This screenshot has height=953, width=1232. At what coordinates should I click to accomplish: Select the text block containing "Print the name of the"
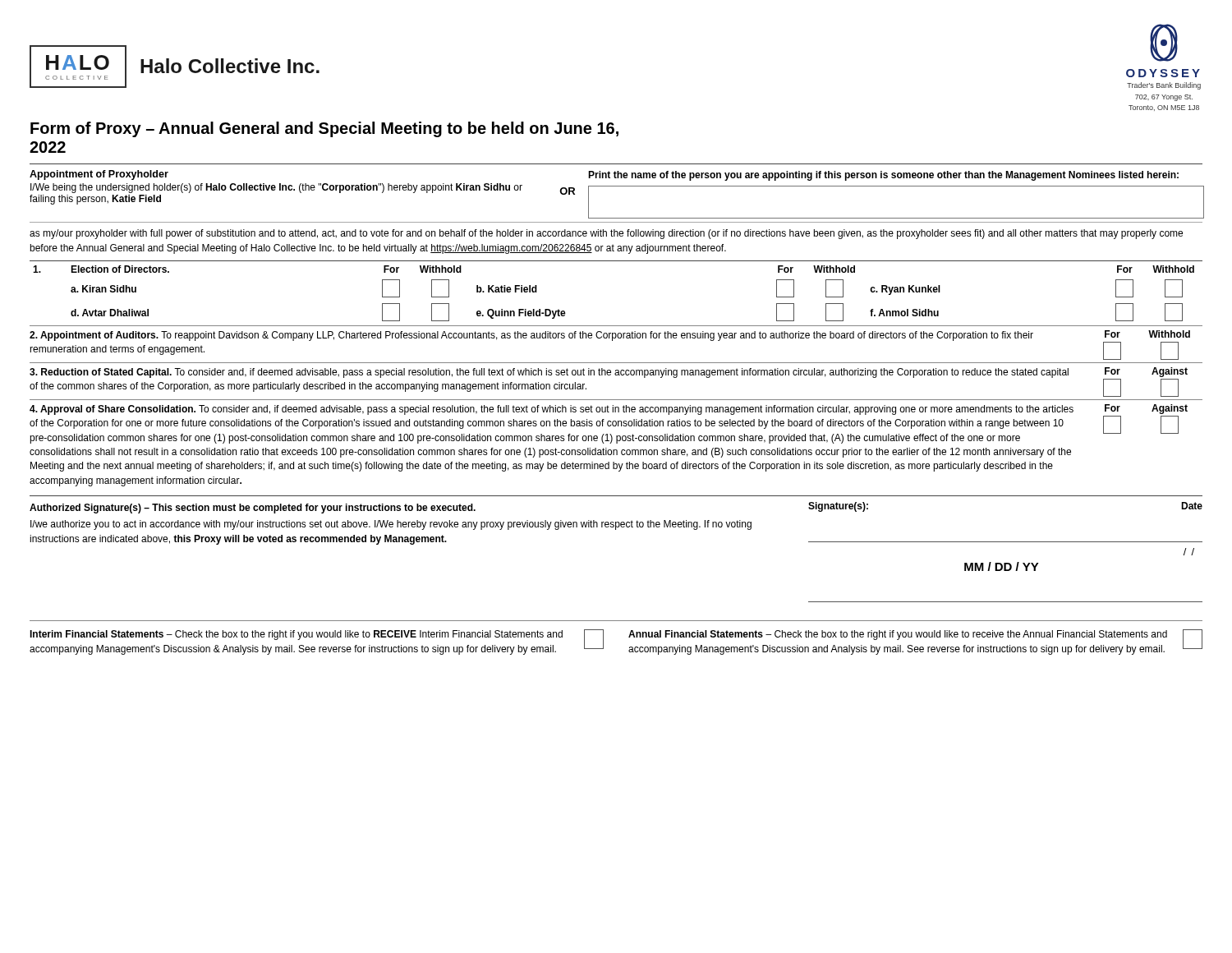coord(895,194)
